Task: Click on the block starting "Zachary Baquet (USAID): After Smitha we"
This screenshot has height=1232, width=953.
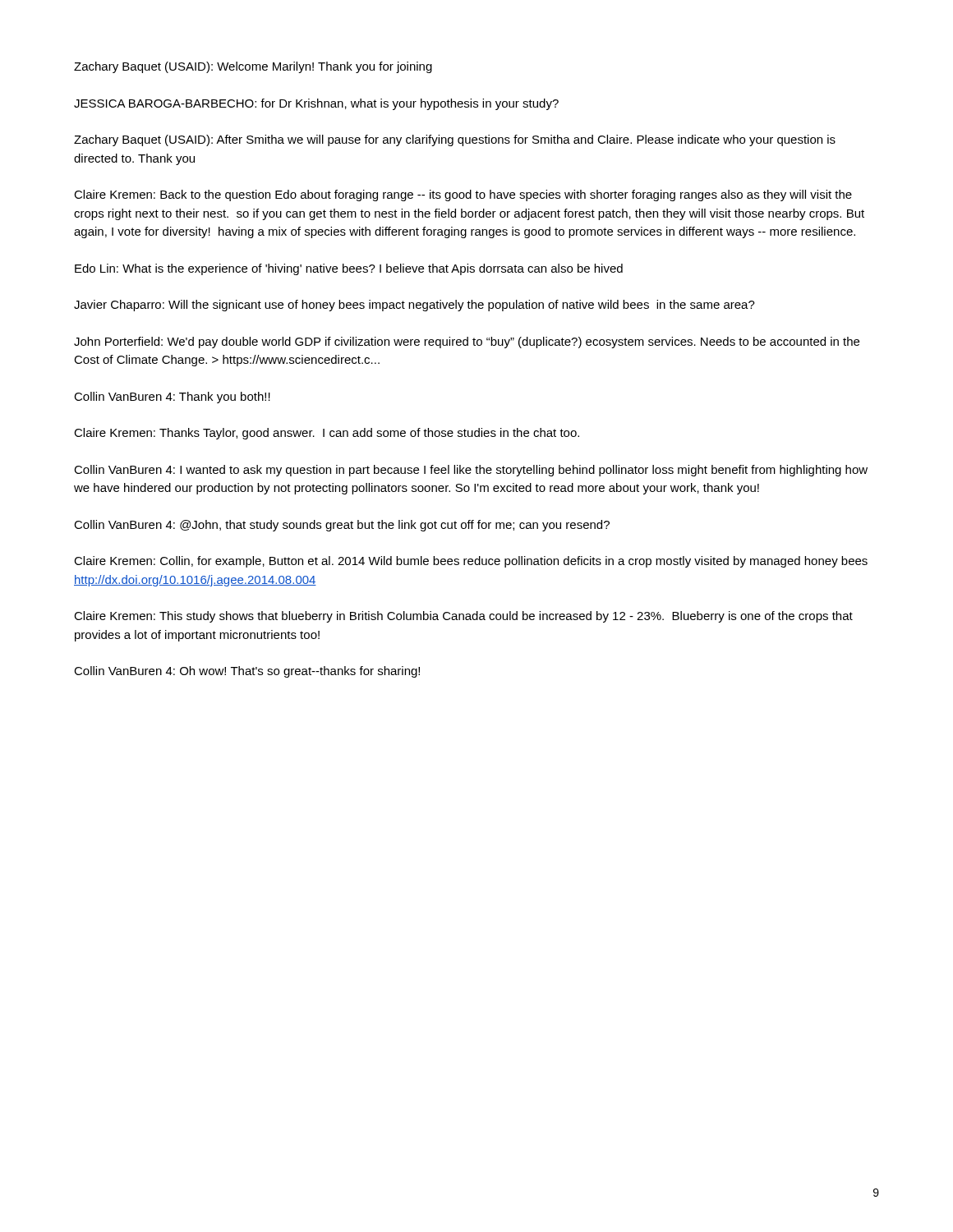Action: 455,148
